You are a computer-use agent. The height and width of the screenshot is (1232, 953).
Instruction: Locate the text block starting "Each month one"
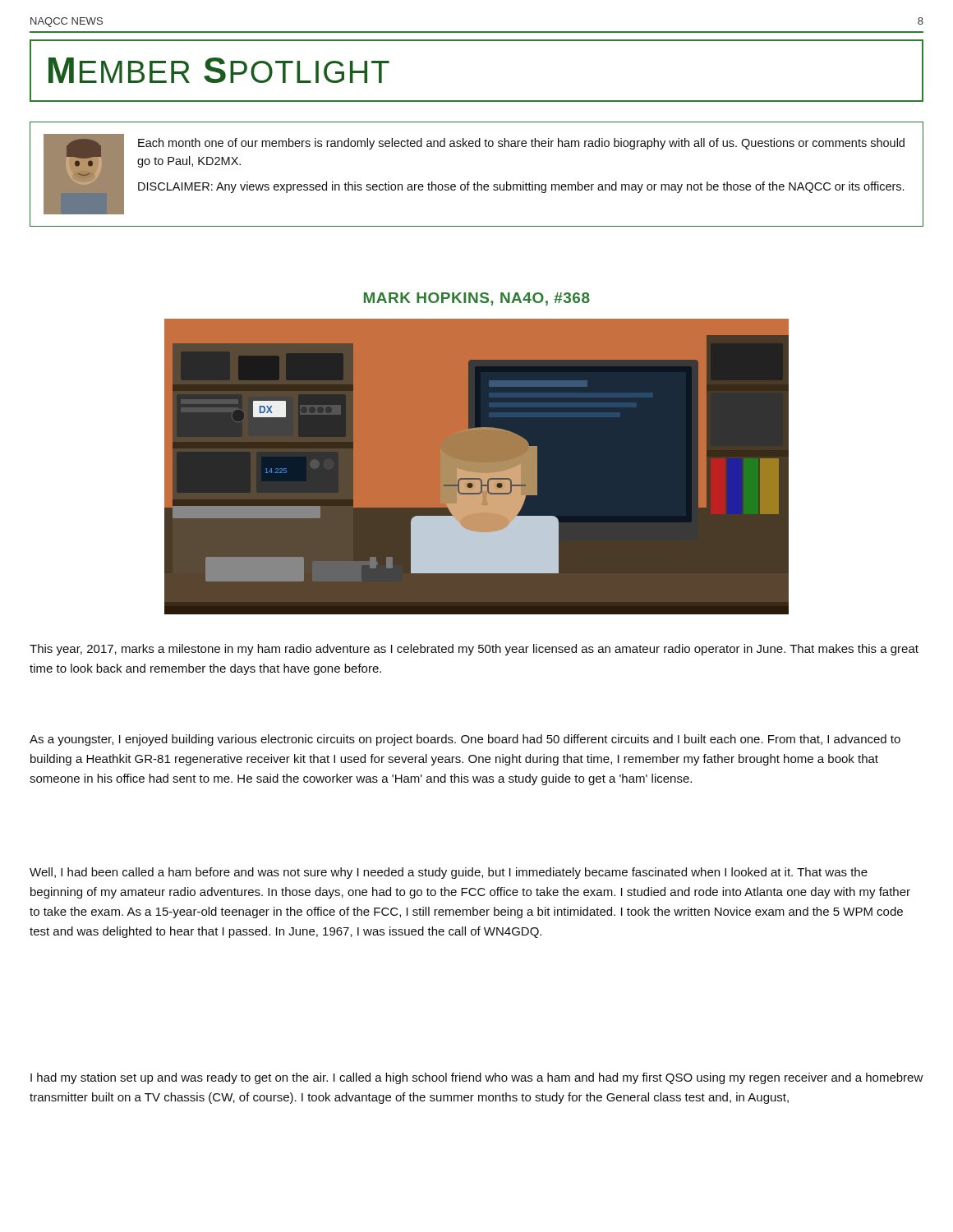tap(521, 144)
